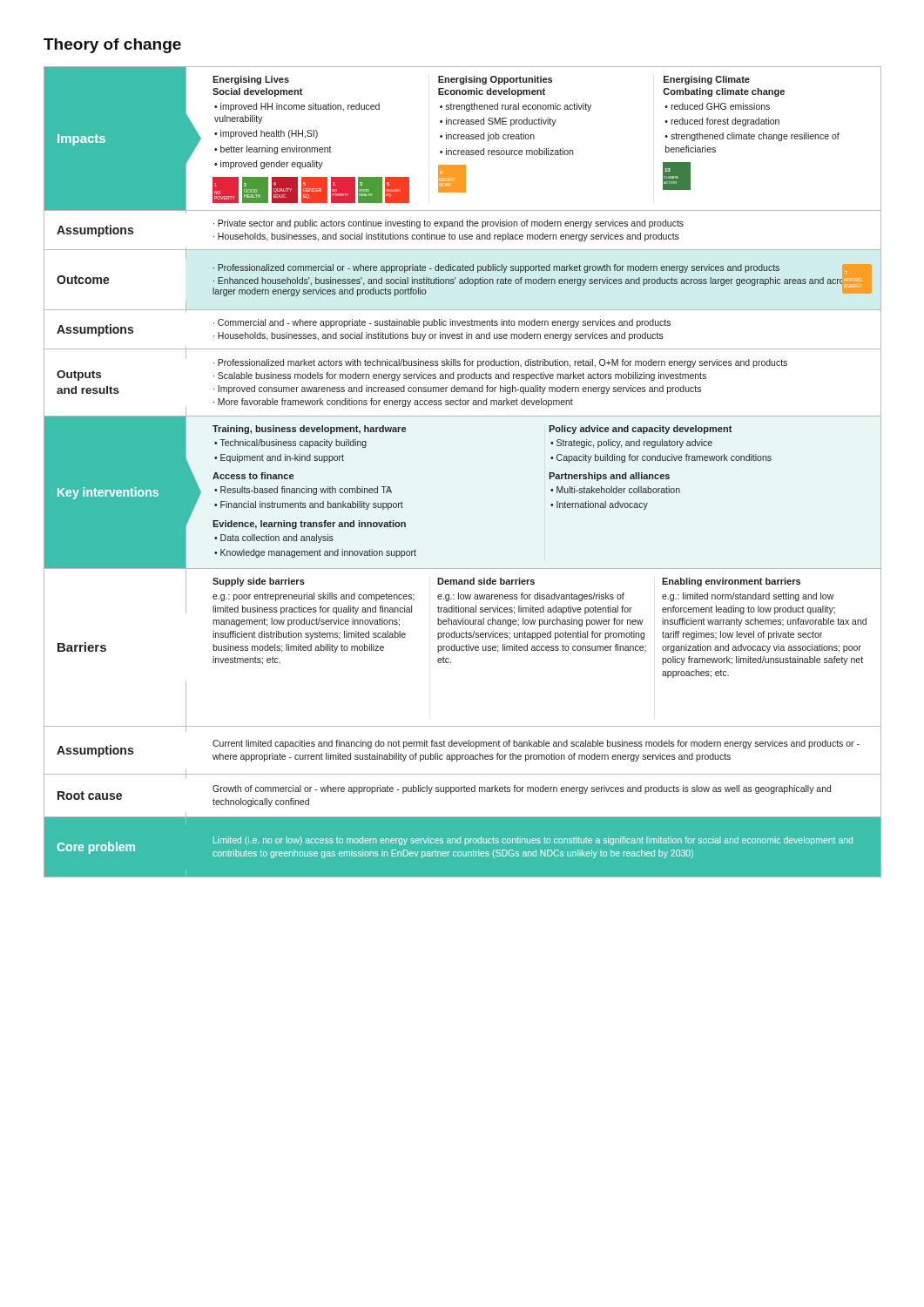Find the passage starting "Theory of change"
924x1307 pixels.
[x=112, y=44]
